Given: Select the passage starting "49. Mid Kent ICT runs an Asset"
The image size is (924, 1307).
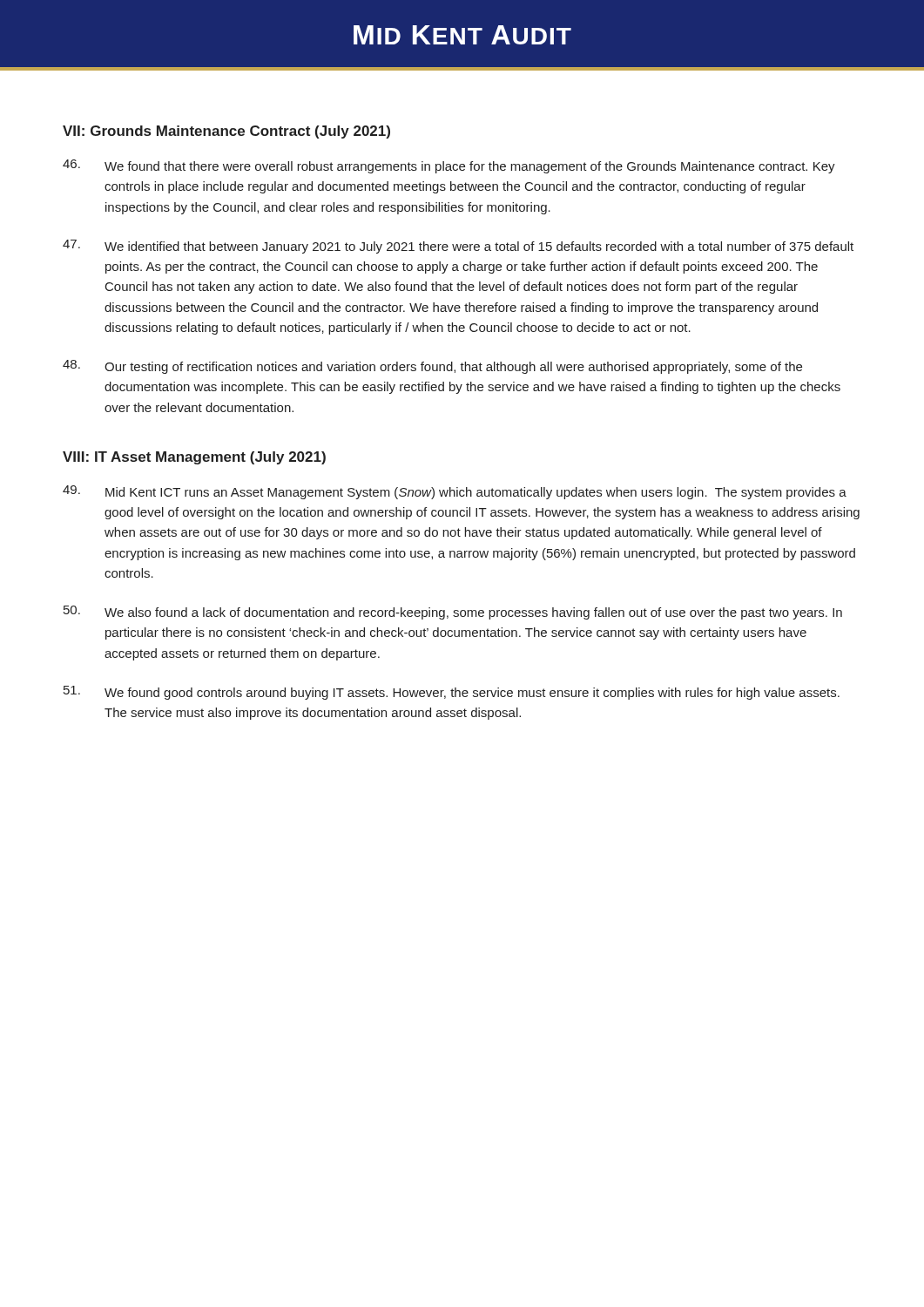Looking at the screenshot, I should tap(462, 532).
